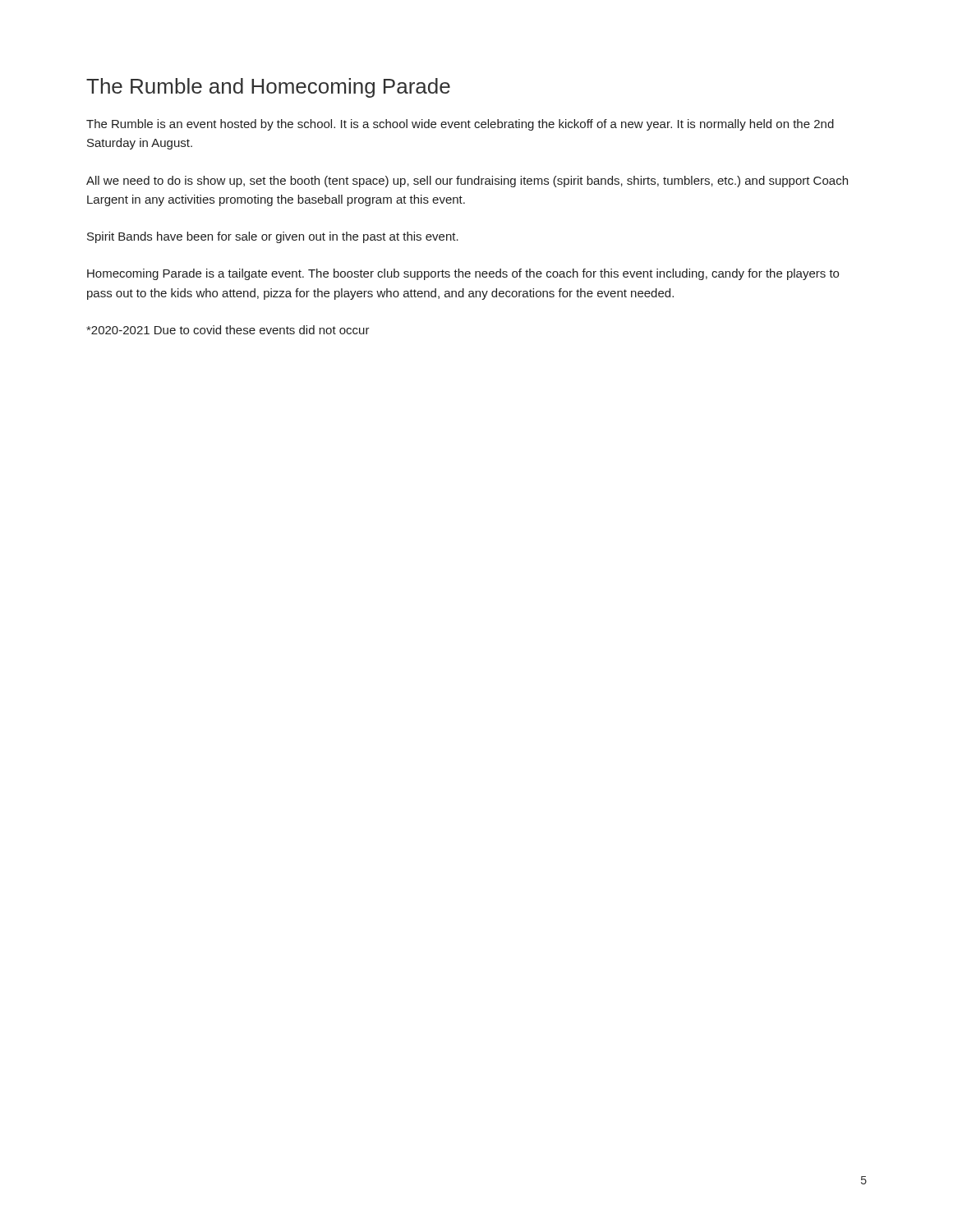
Task: Find the text block that says "All we need to do is show up,"
Action: 467,190
